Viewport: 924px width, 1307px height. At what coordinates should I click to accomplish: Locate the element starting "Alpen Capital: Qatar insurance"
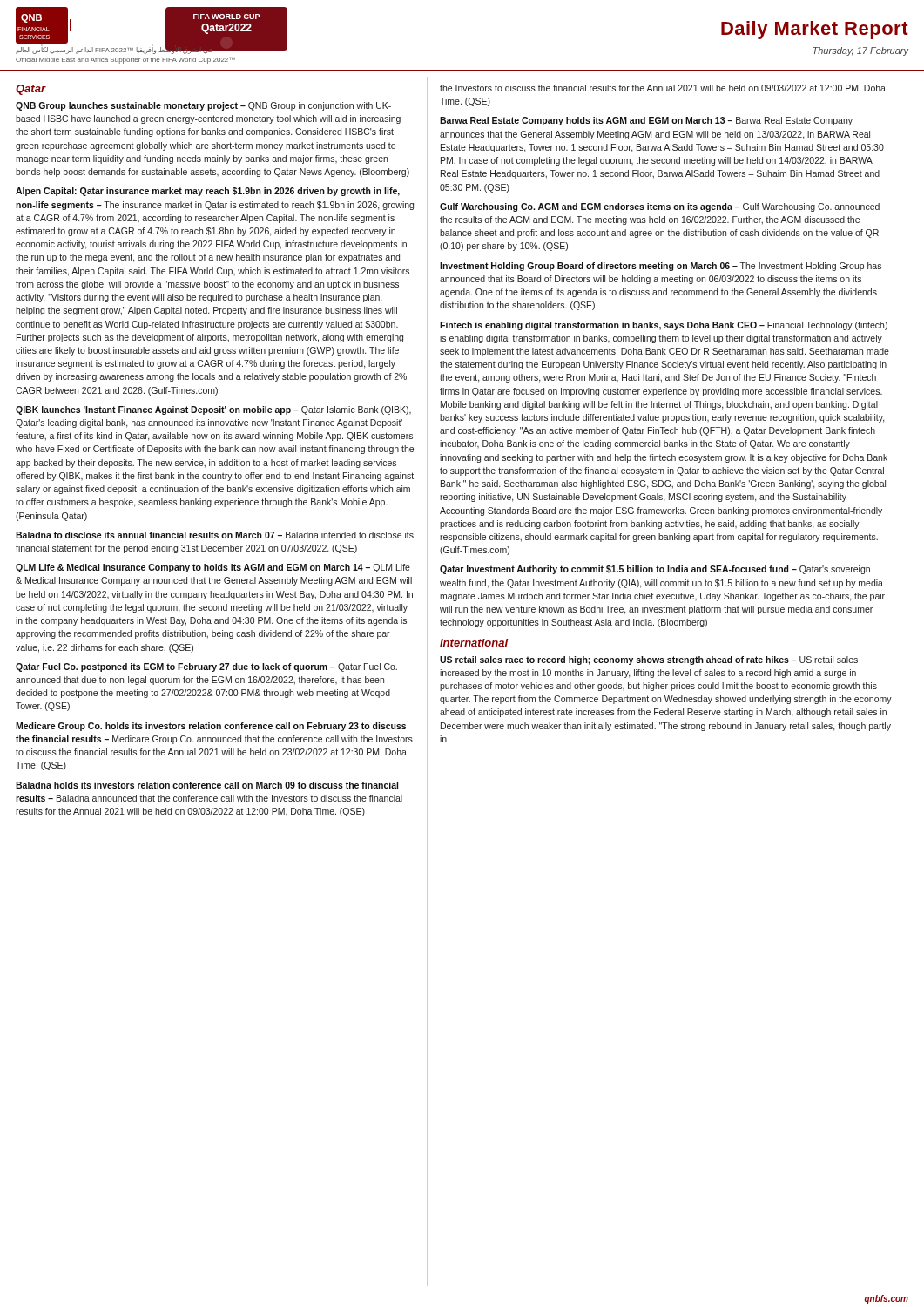coord(215,291)
